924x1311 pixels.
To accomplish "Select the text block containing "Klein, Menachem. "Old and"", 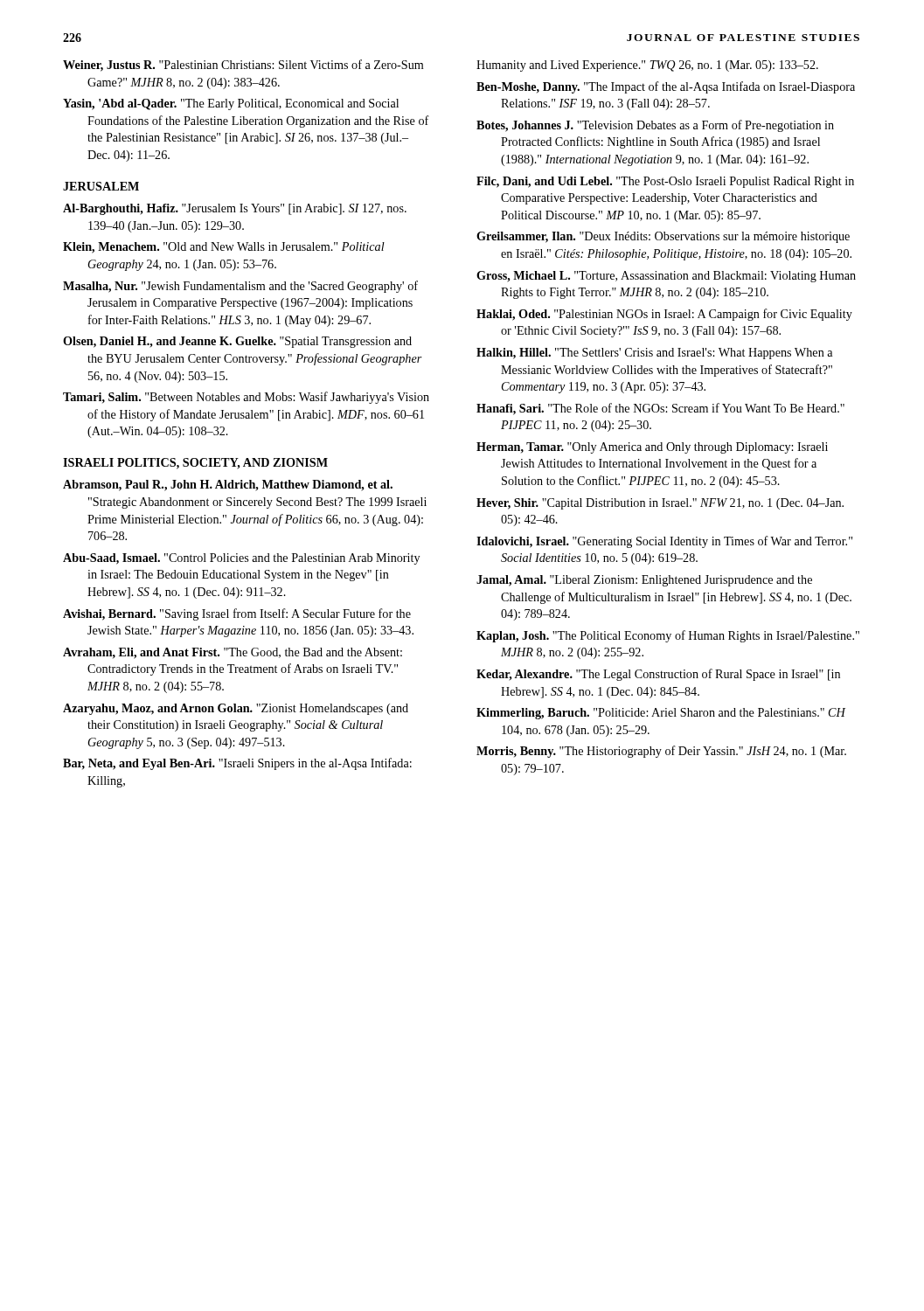I will pos(224,255).
